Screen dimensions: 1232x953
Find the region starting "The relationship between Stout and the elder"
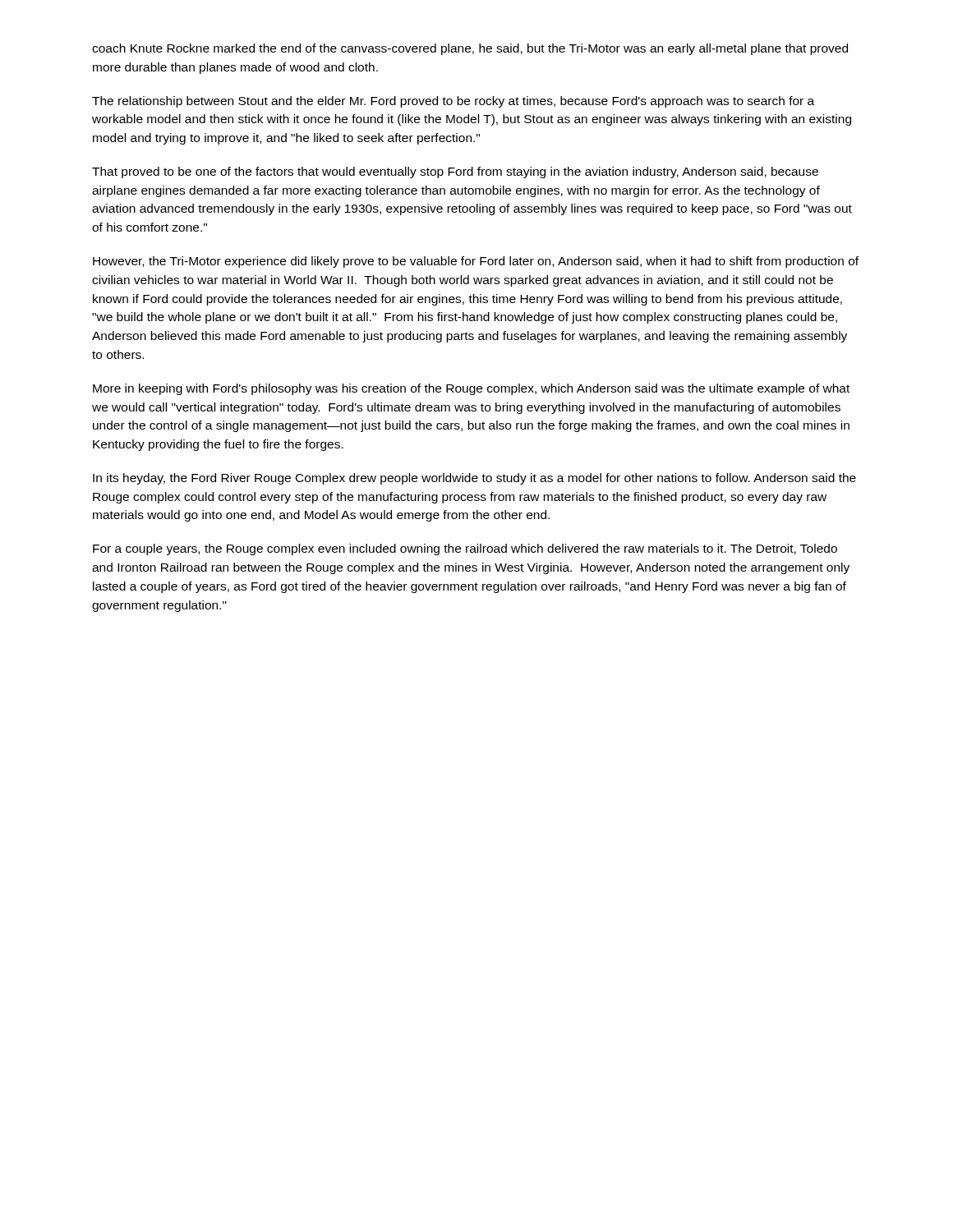tap(472, 119)
